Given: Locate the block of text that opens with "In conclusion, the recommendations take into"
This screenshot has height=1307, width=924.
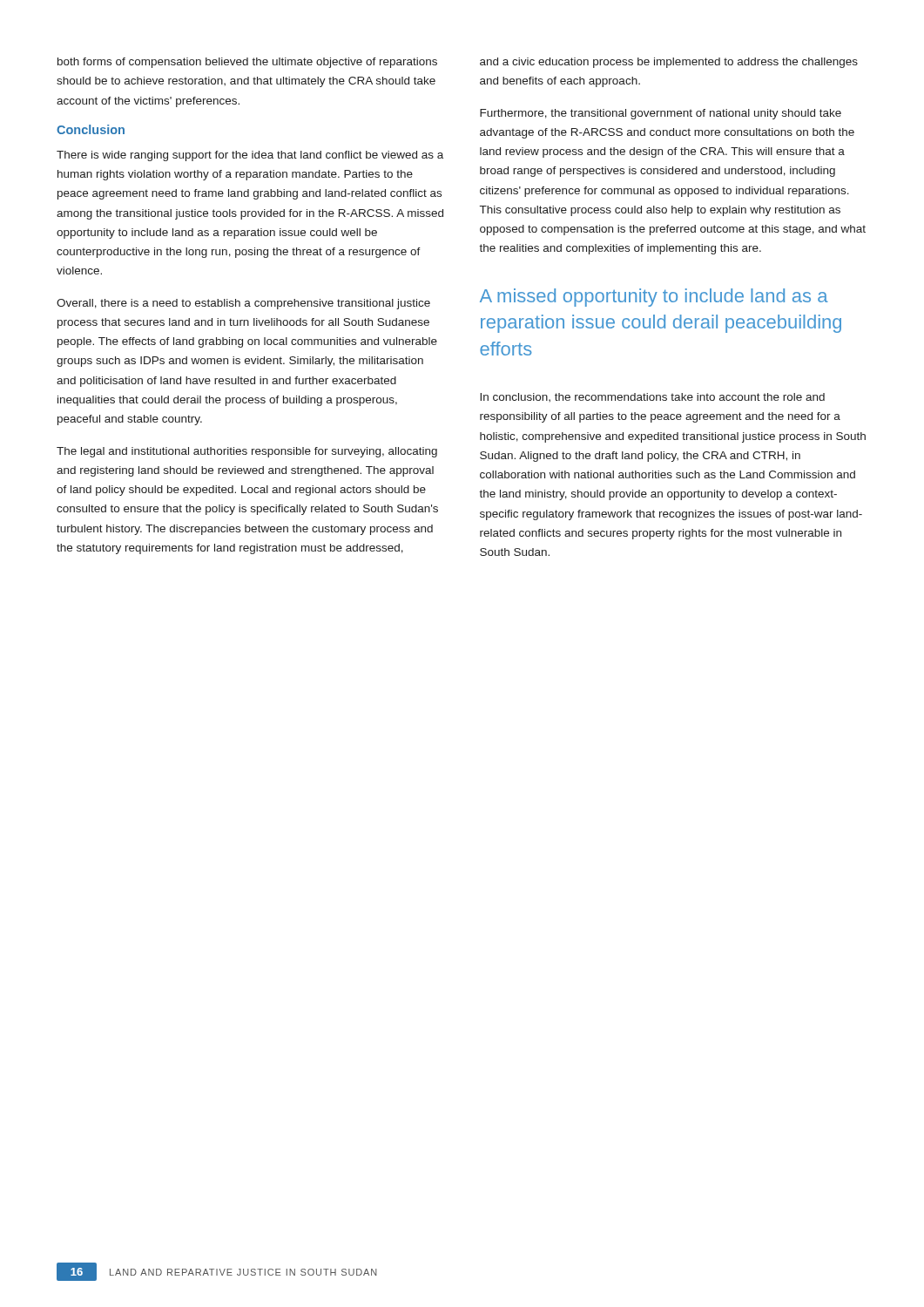Looking at the screenshot, I should point(673,475).
